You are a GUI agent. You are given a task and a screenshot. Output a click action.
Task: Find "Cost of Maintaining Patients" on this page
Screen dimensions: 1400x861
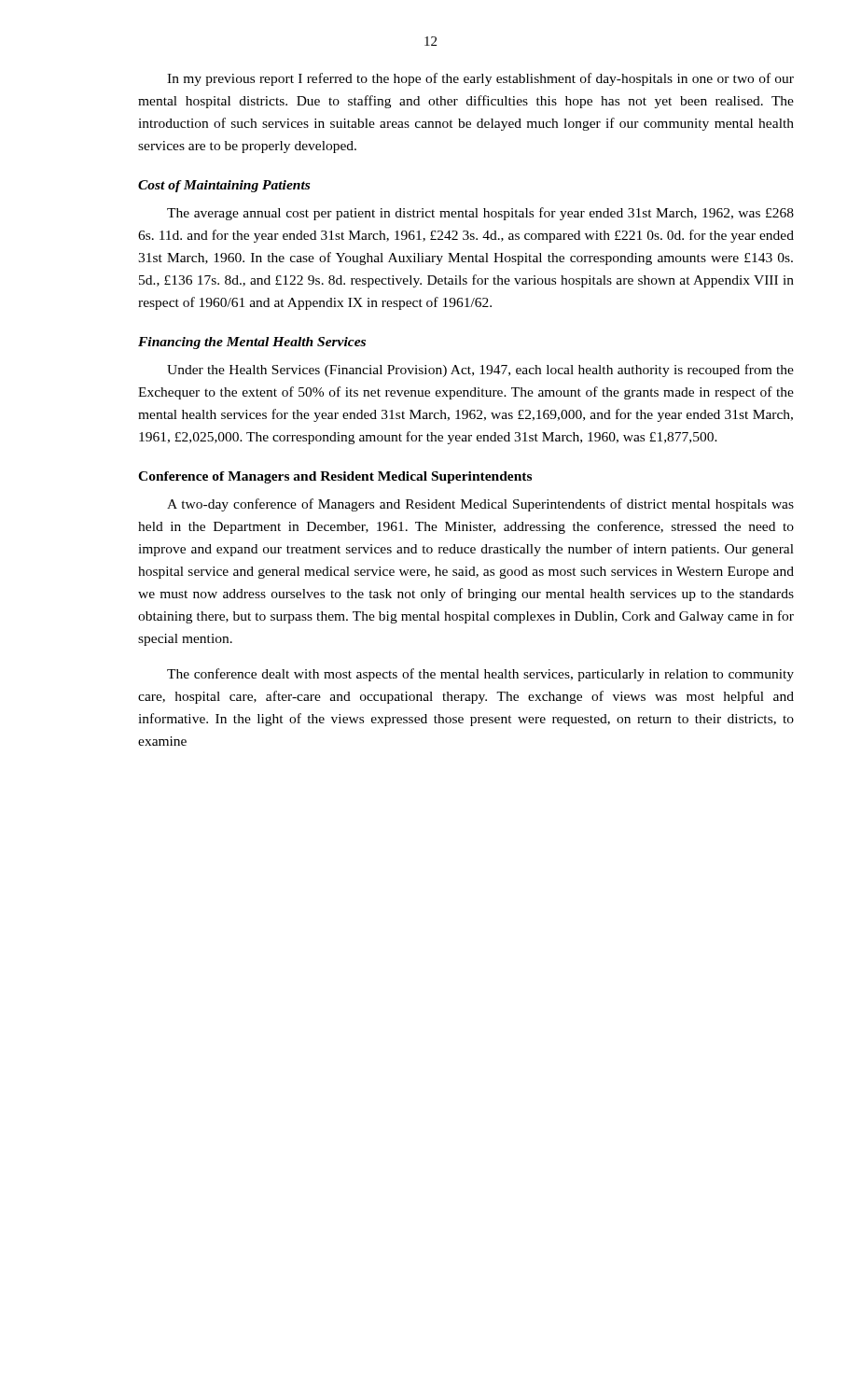click(x=224, y=184)
